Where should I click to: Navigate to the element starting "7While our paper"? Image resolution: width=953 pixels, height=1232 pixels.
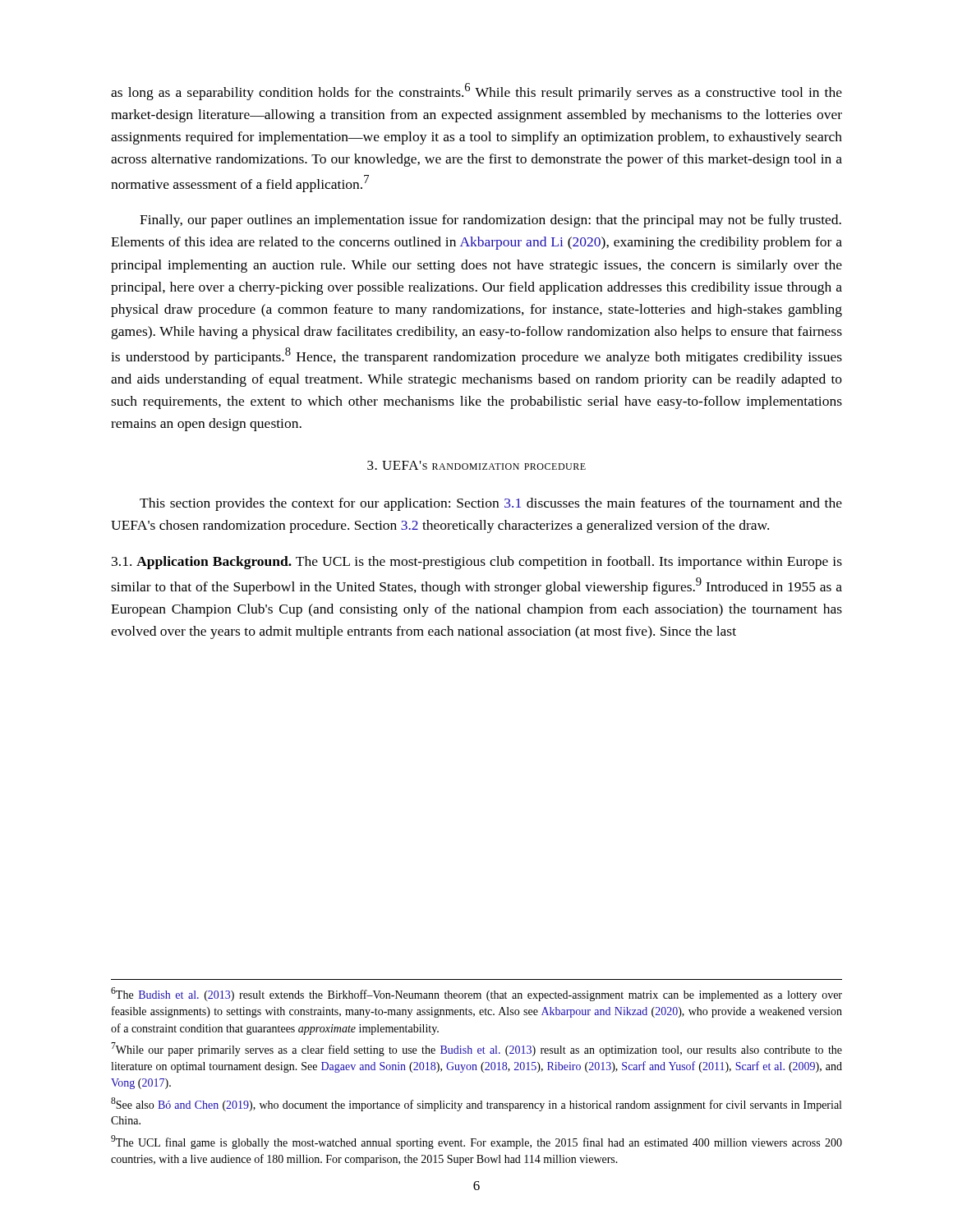click(476, 1065)
